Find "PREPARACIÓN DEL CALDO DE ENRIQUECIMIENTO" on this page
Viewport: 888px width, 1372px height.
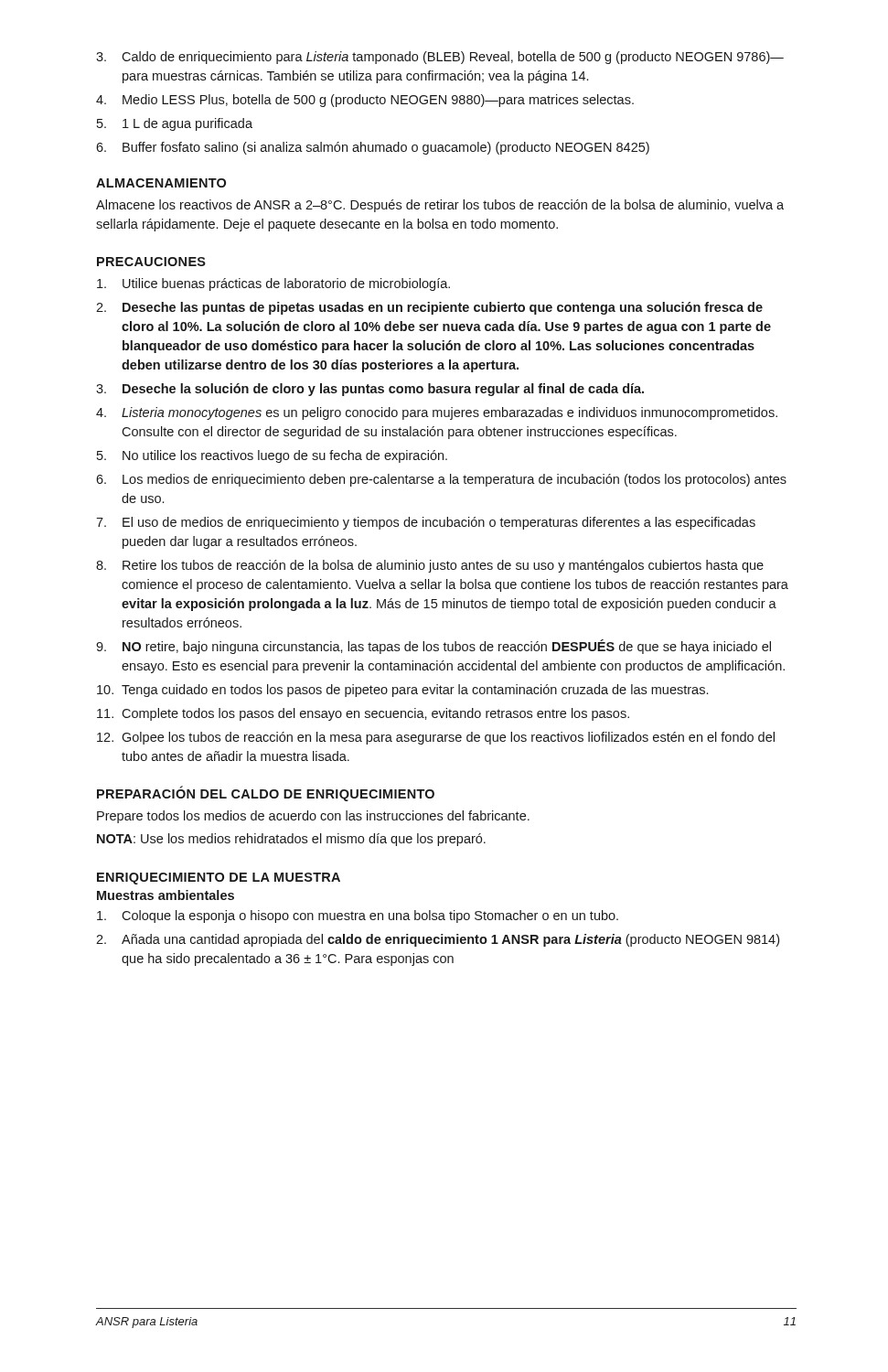click(x=266, y=794)
